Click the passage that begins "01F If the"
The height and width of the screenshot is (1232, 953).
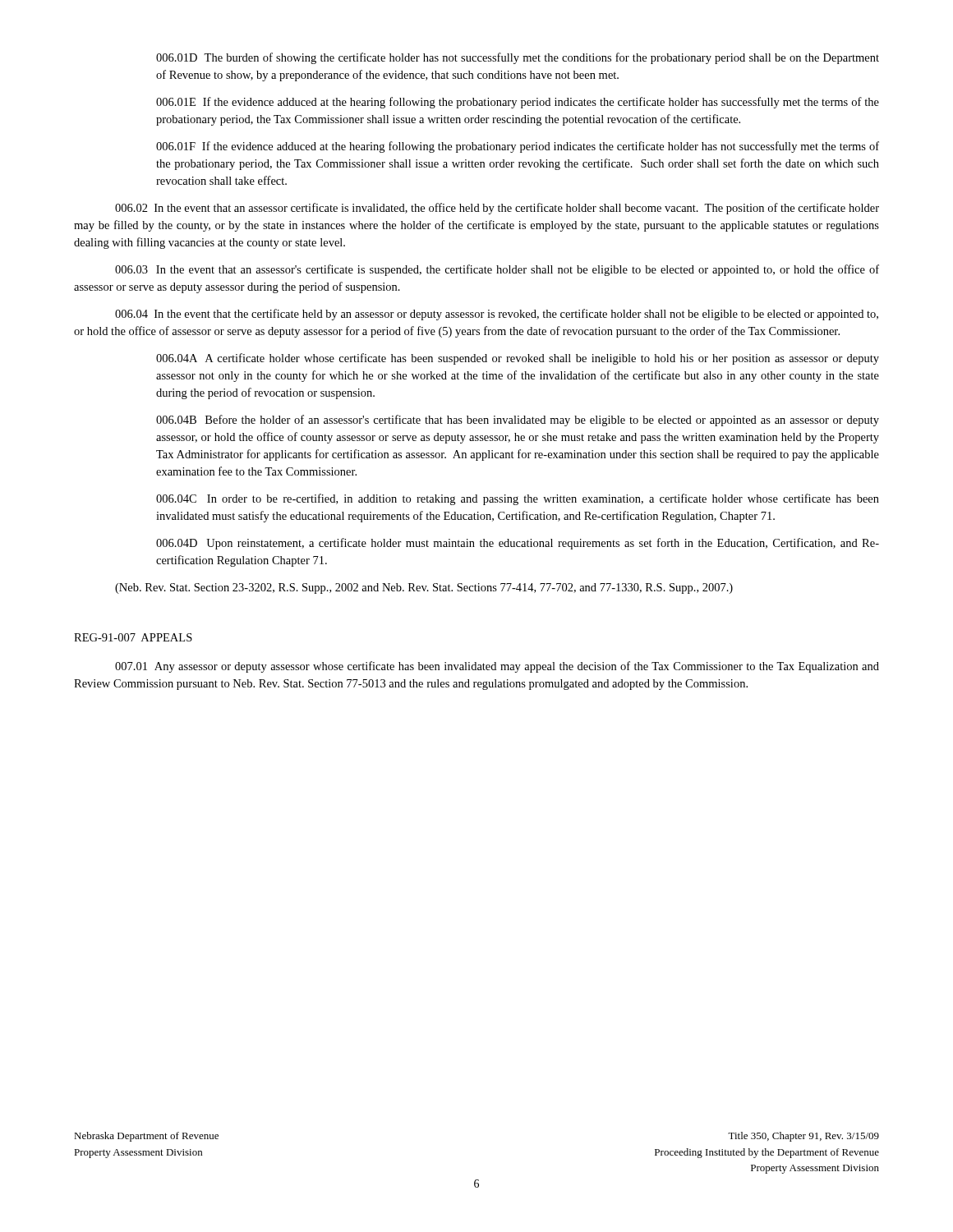coord(518,164)
